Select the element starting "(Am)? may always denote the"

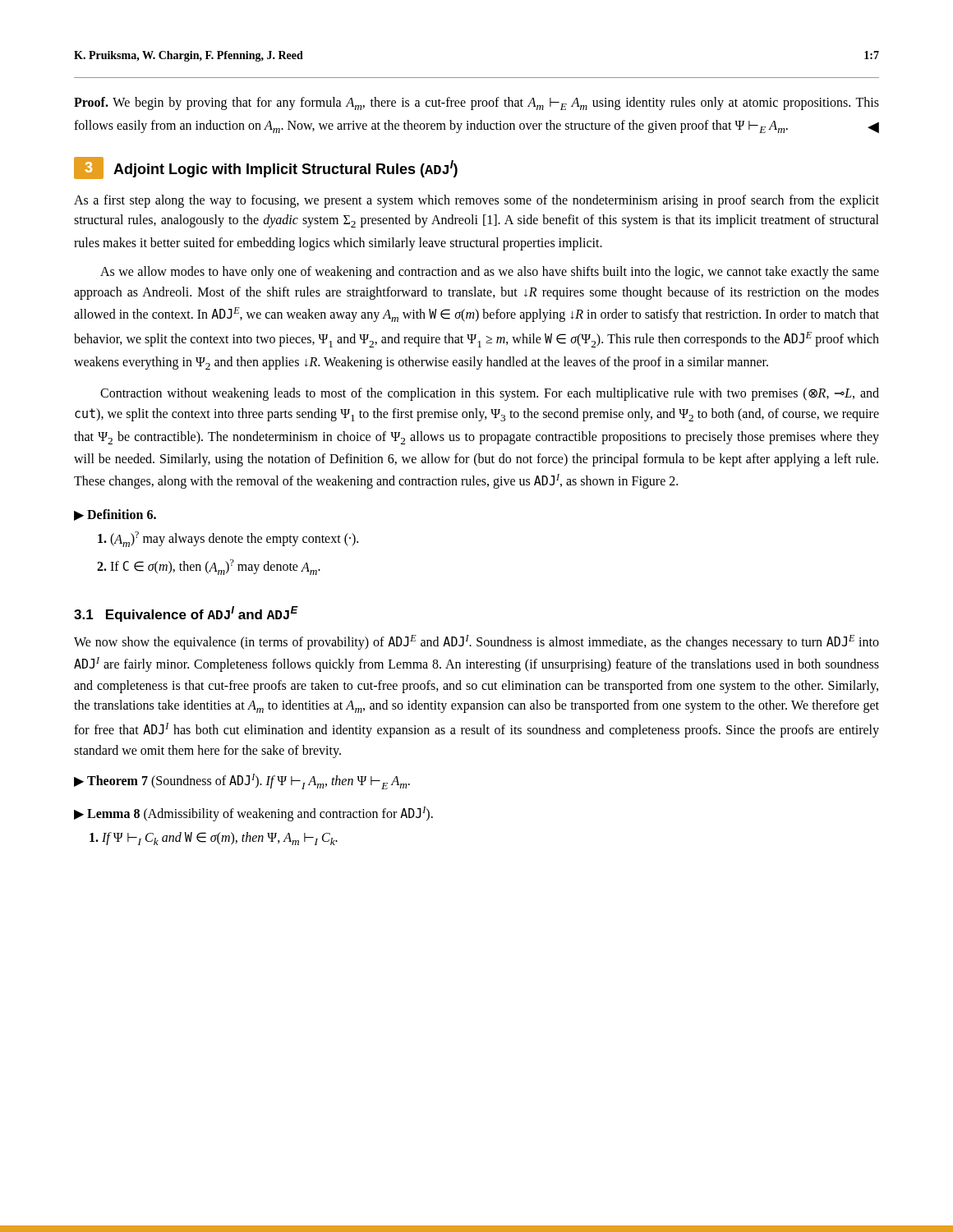228,539
